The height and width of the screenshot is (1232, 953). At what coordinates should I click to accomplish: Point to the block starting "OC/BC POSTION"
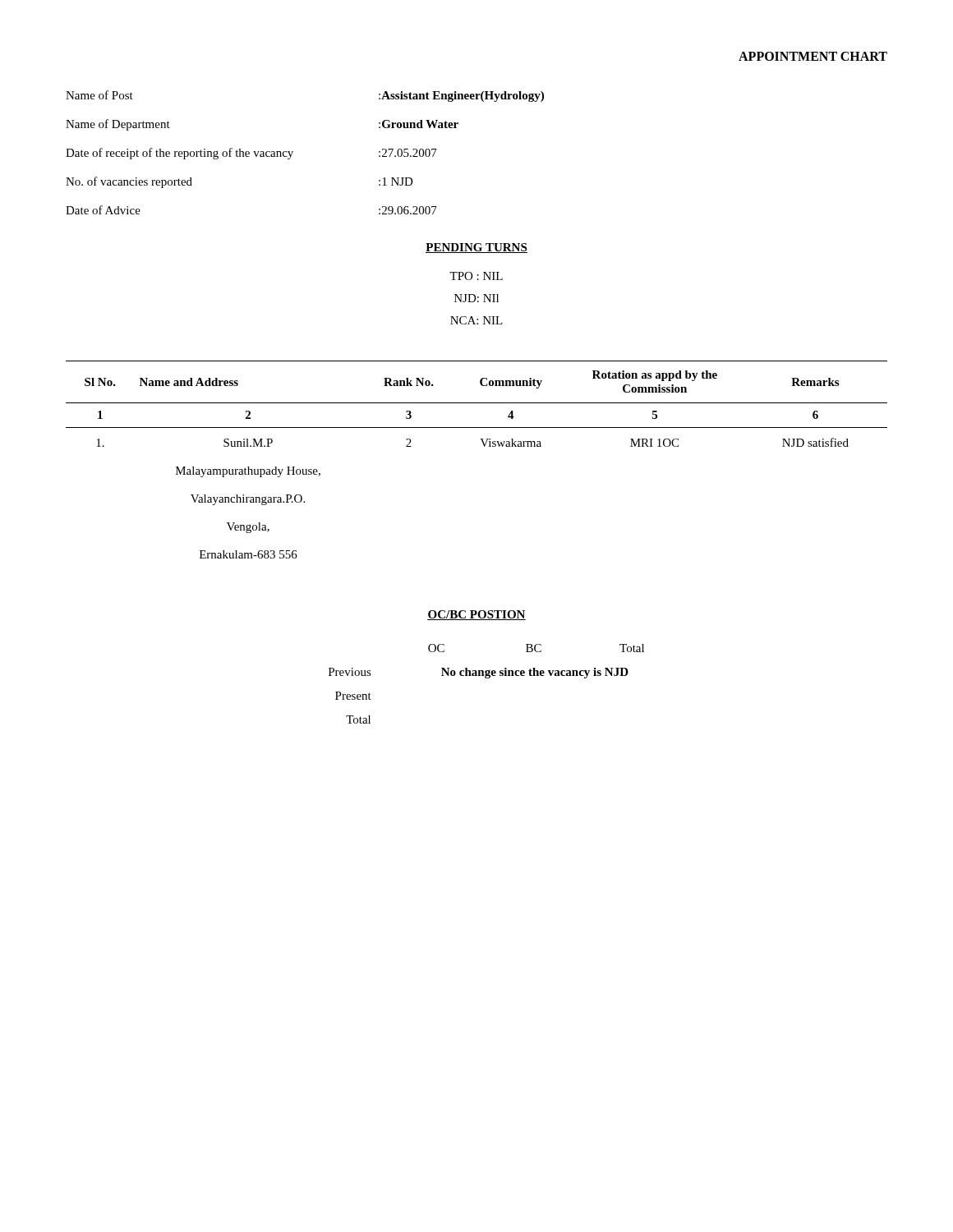476,614
